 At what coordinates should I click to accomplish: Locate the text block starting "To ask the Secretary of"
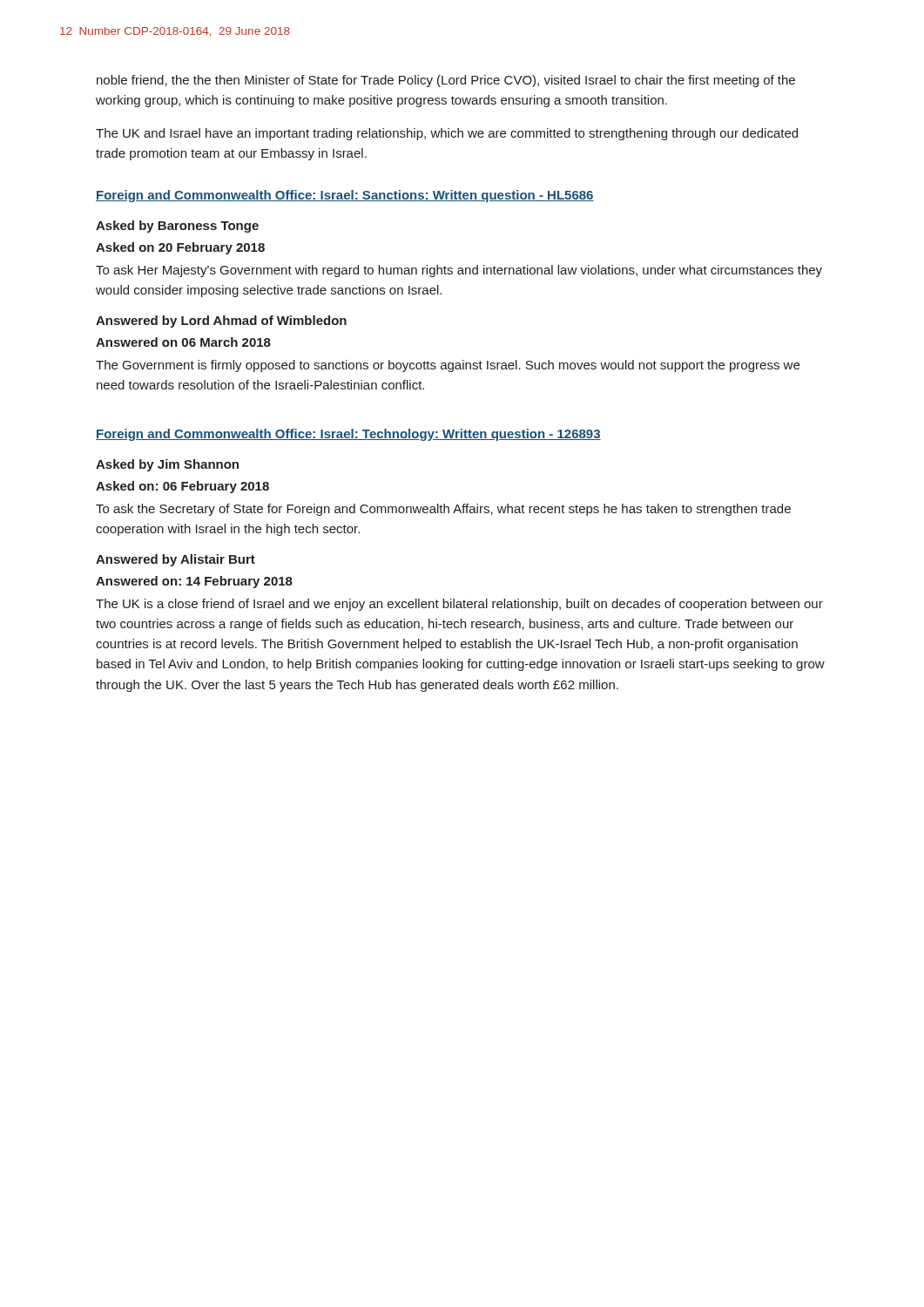click(444, 519)
